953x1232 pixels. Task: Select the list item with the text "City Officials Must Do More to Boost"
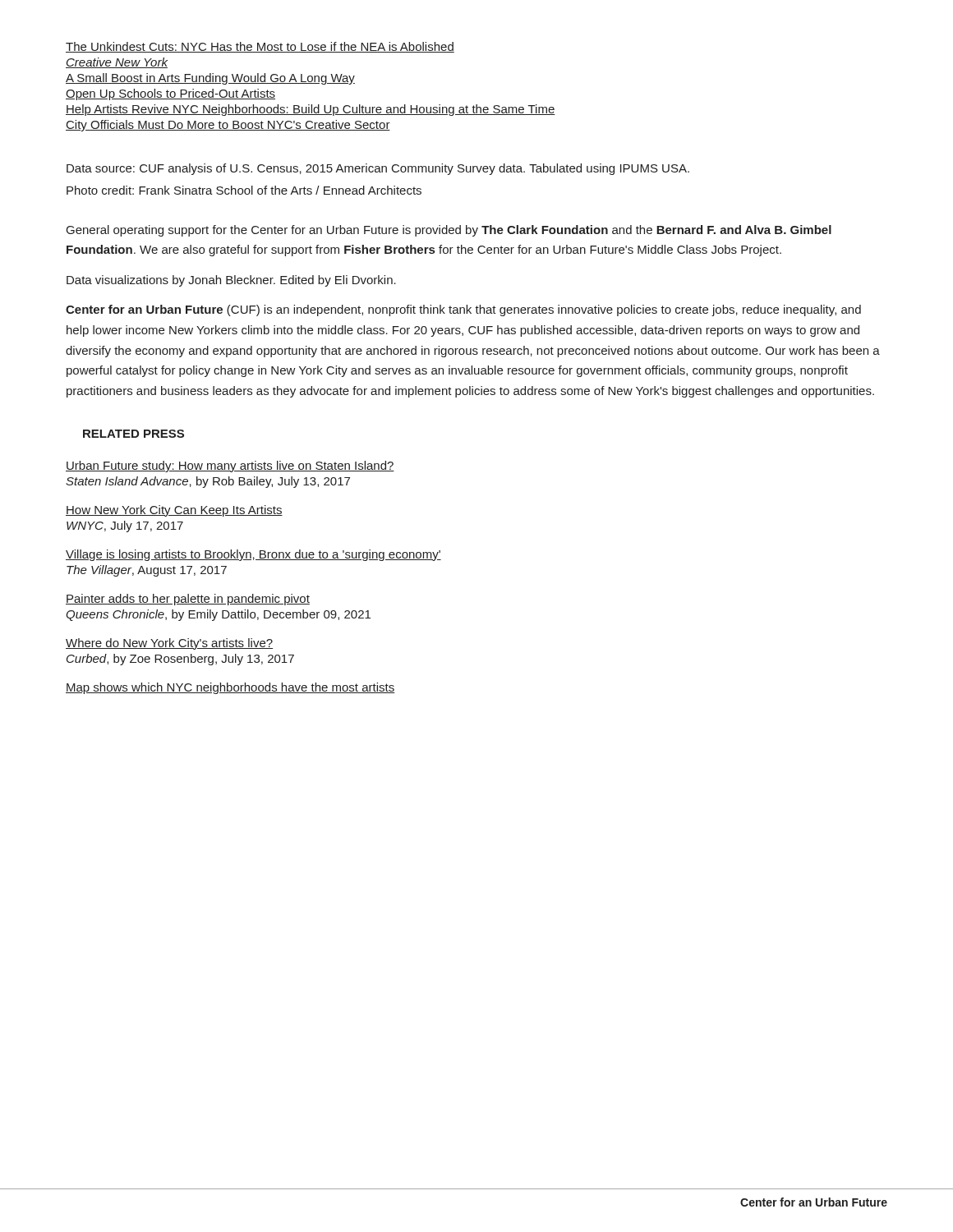[x=476, y=124]
